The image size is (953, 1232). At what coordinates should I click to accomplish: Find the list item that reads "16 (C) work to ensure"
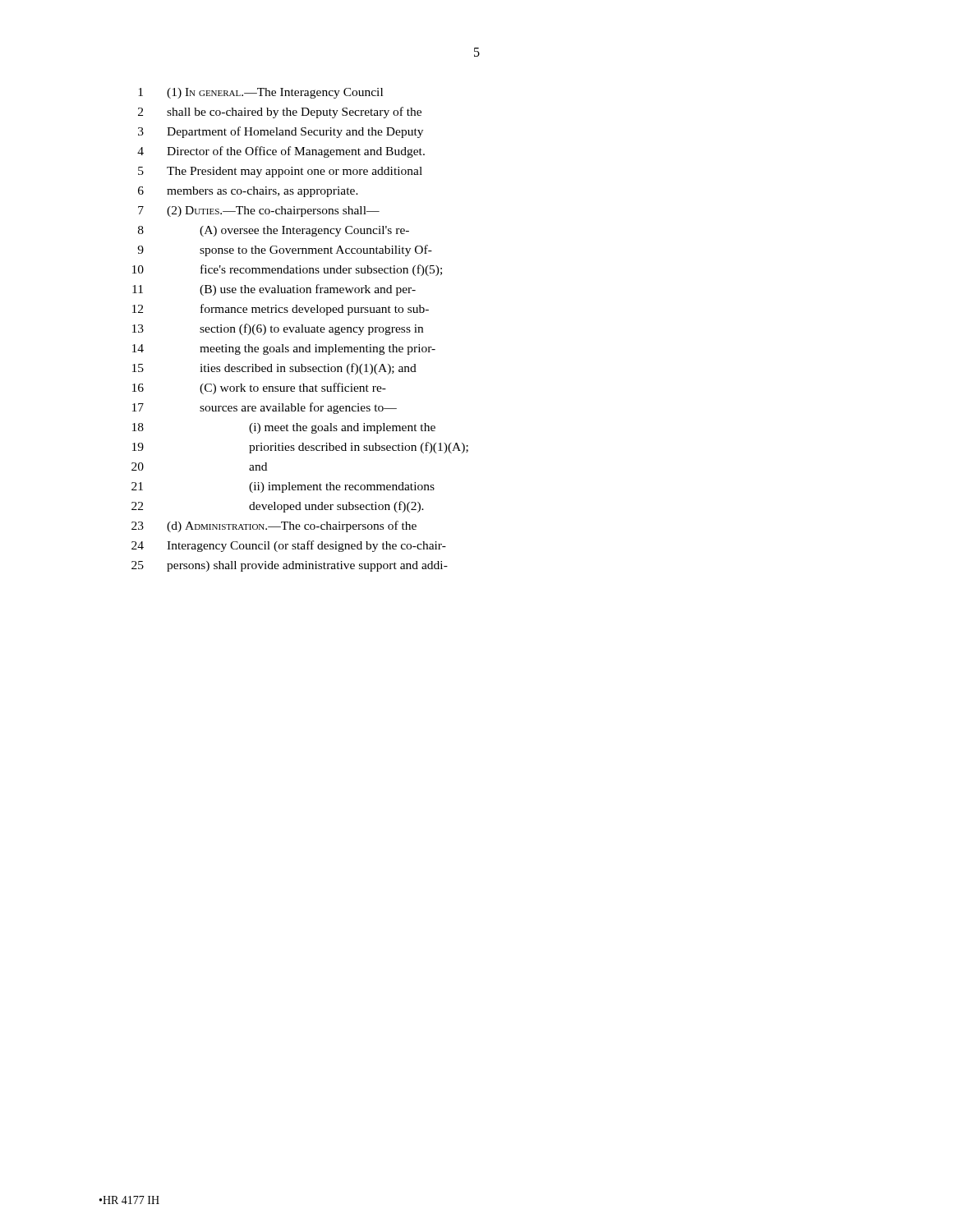point(259,388)
